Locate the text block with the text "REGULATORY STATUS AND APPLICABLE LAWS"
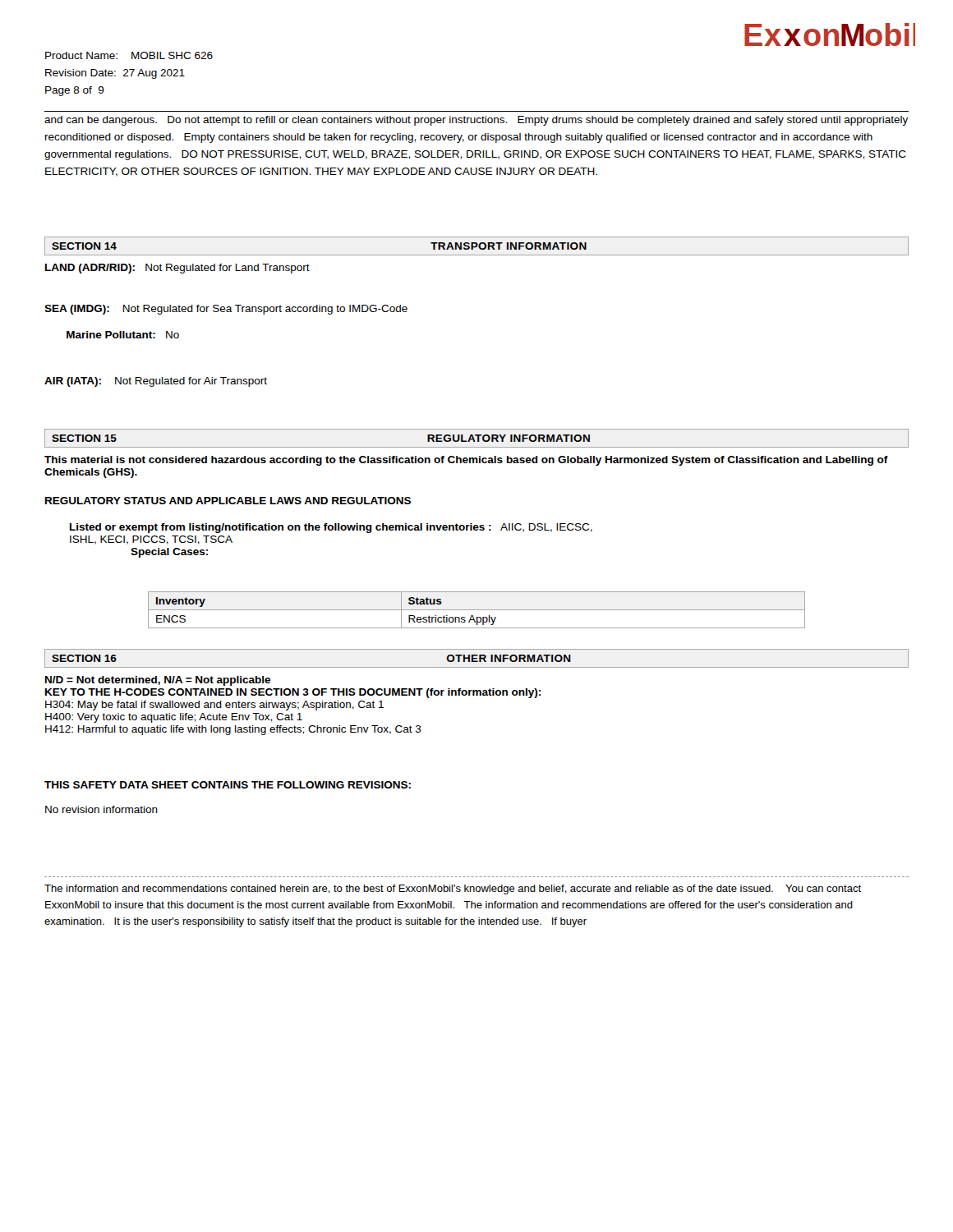The width and height of the screenshot is (953, 1232). [x=228, y=501]
